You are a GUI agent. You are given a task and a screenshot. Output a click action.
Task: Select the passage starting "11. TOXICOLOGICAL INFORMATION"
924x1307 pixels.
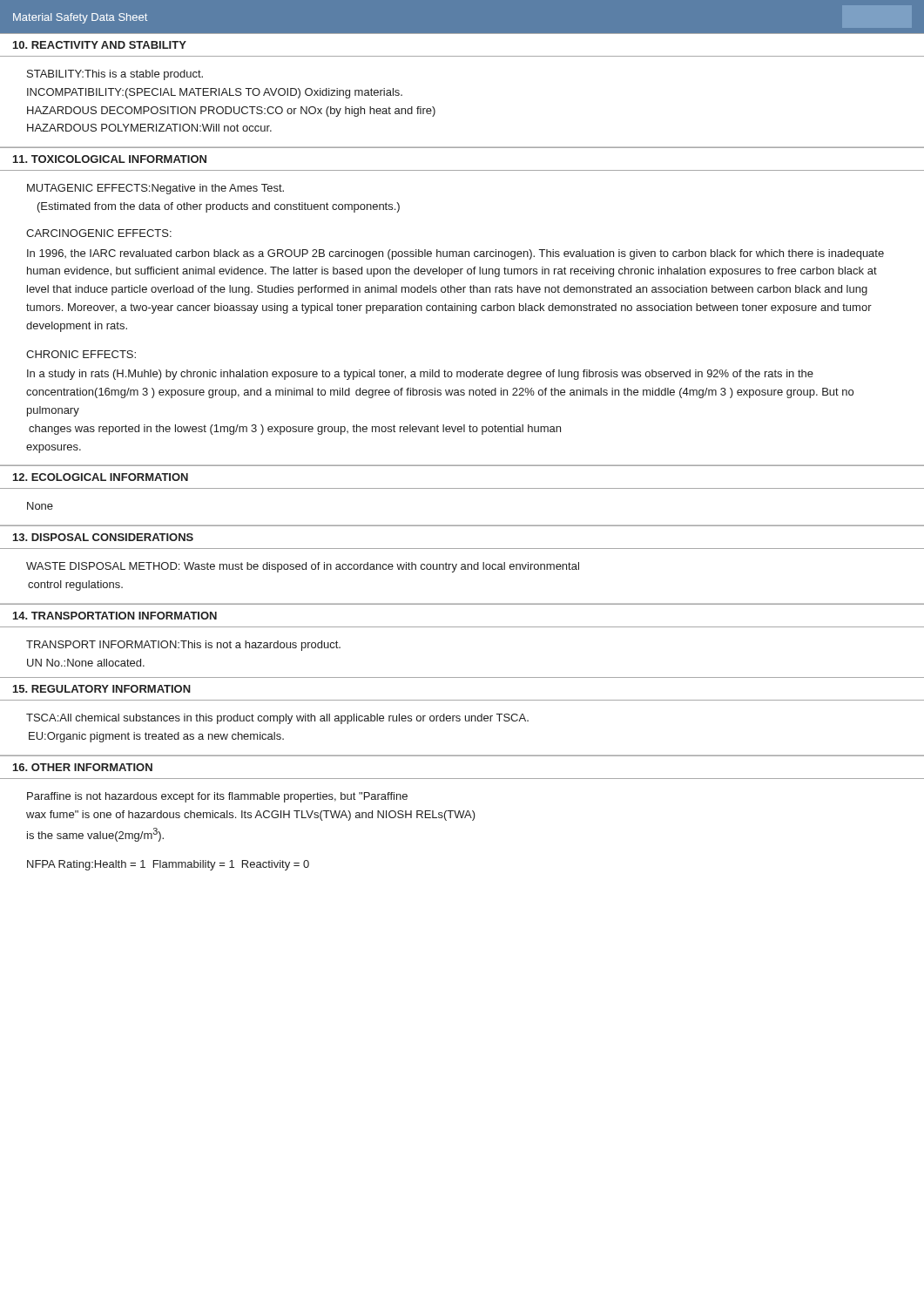click(x=110, y=159)
